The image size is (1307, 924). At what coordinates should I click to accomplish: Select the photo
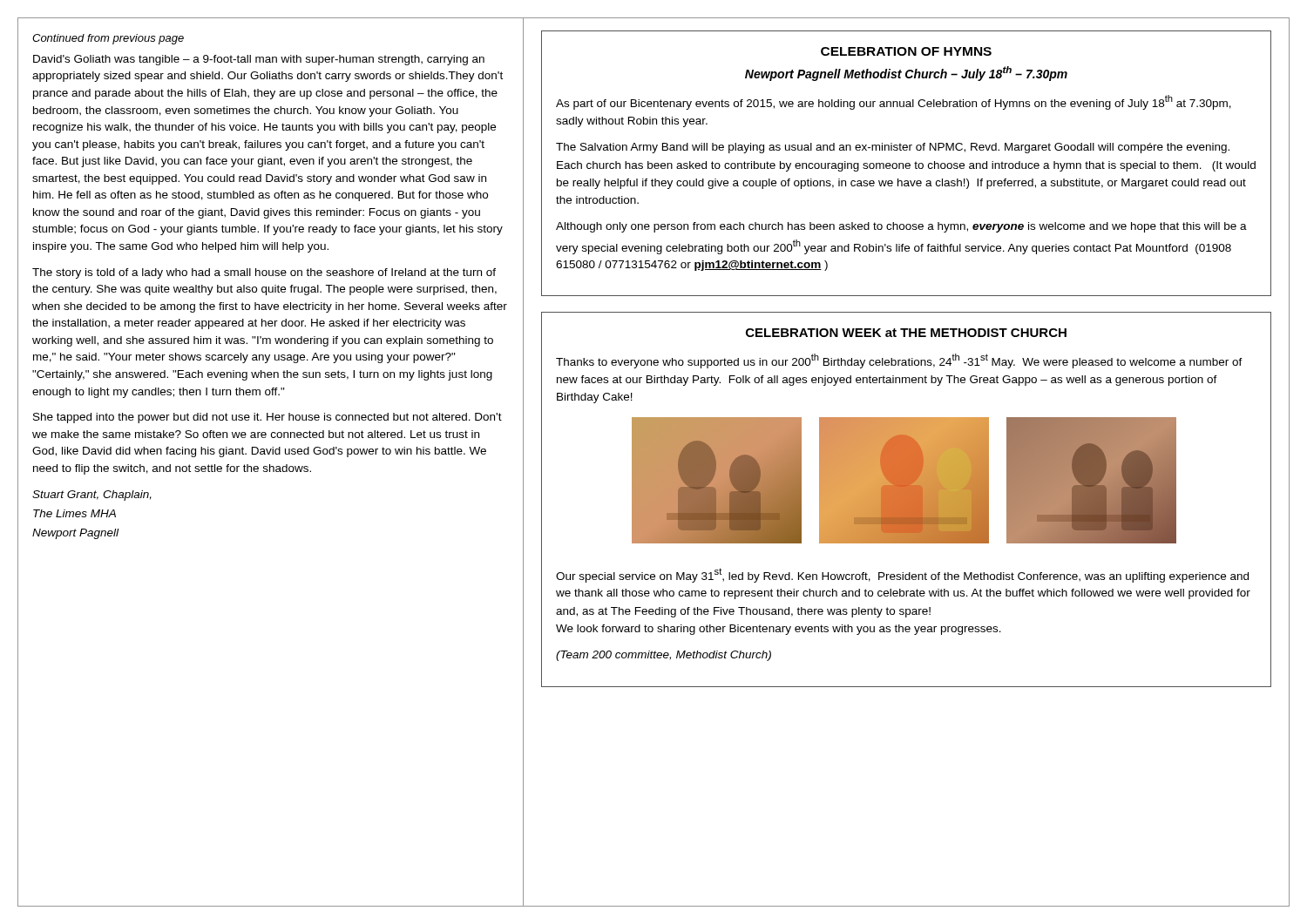[x=906, y=484]
